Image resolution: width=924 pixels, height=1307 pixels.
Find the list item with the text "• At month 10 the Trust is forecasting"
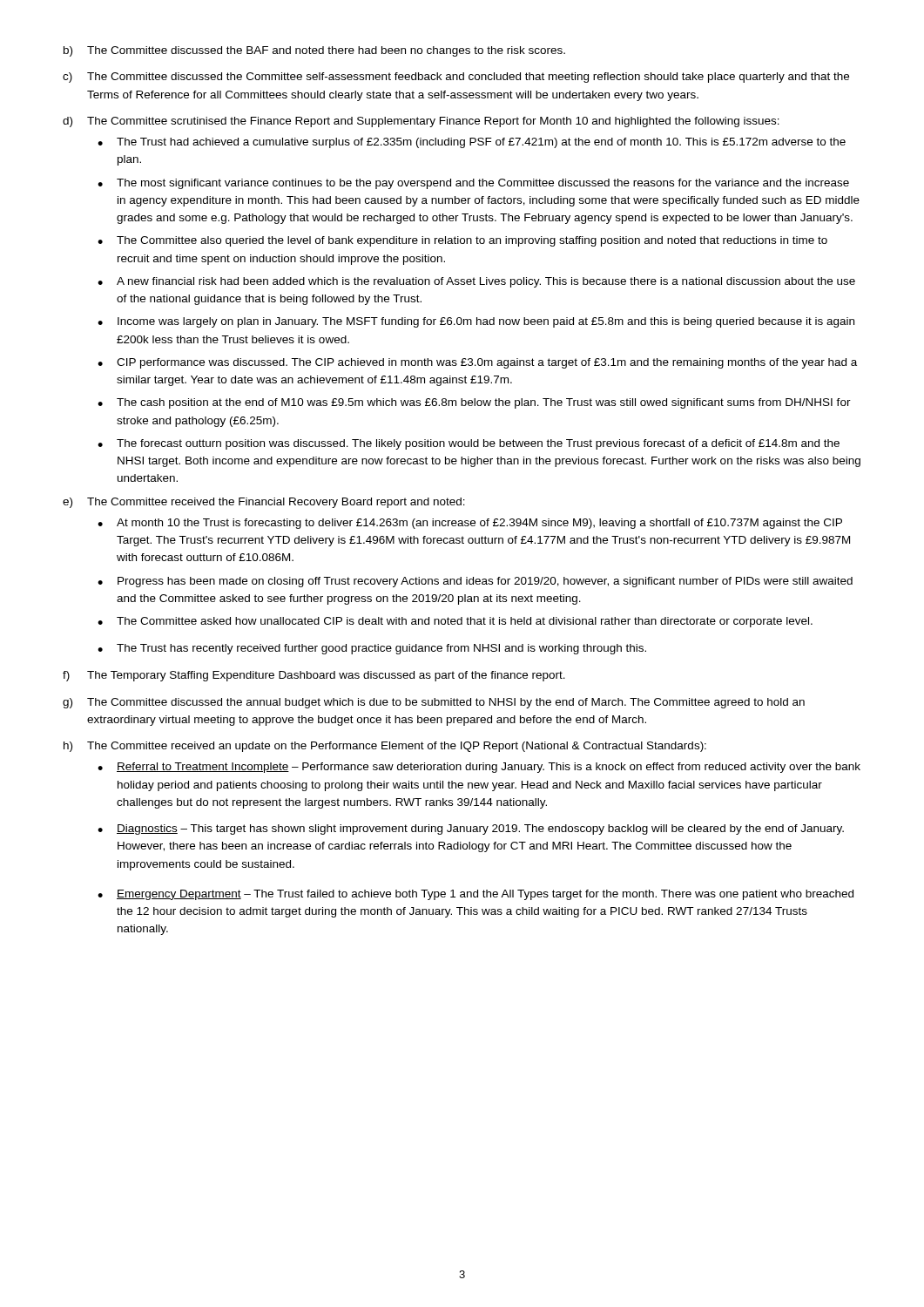click(x=479, y=540)
